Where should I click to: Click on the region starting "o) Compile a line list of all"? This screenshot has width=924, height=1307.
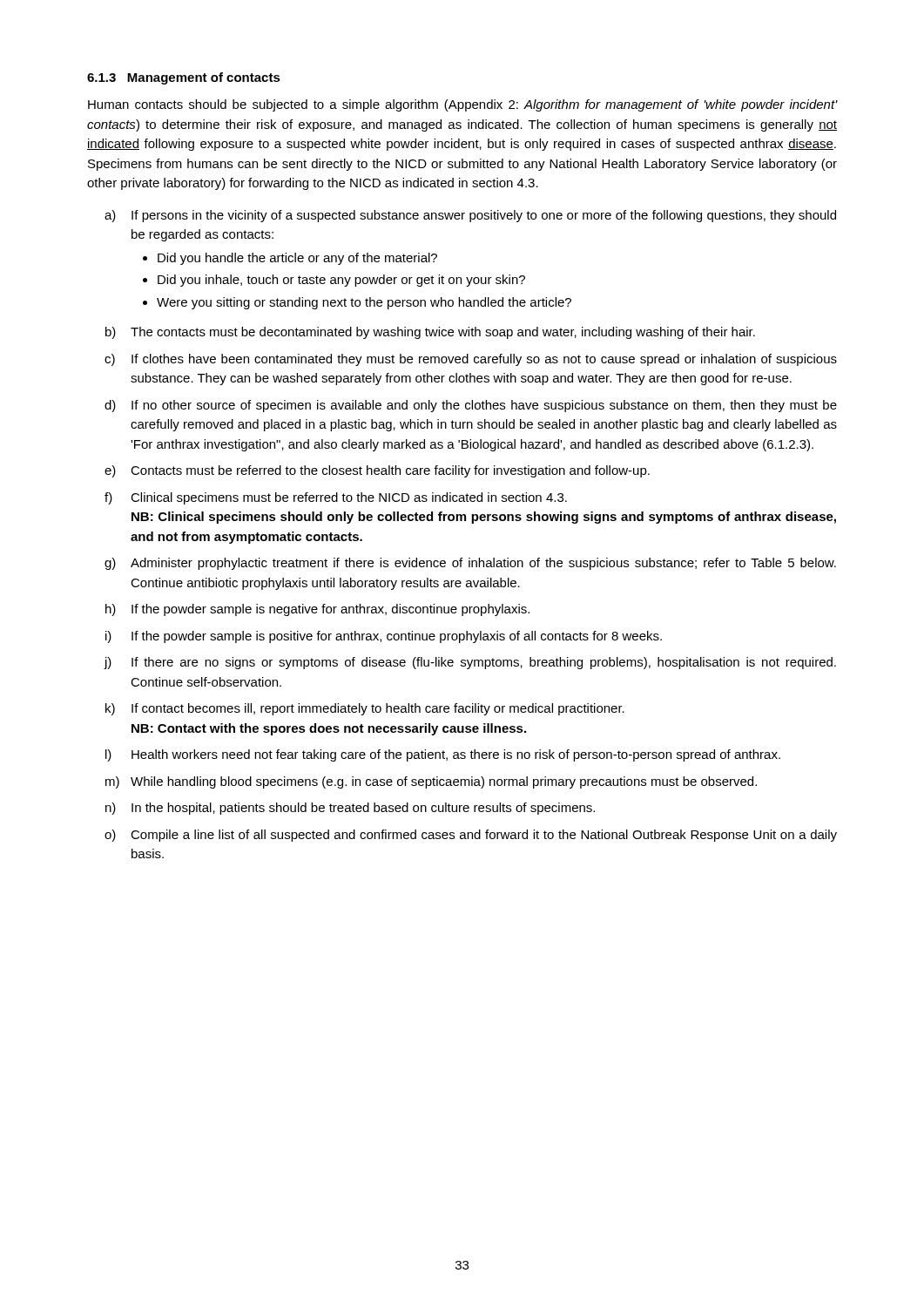pos(471,844)
